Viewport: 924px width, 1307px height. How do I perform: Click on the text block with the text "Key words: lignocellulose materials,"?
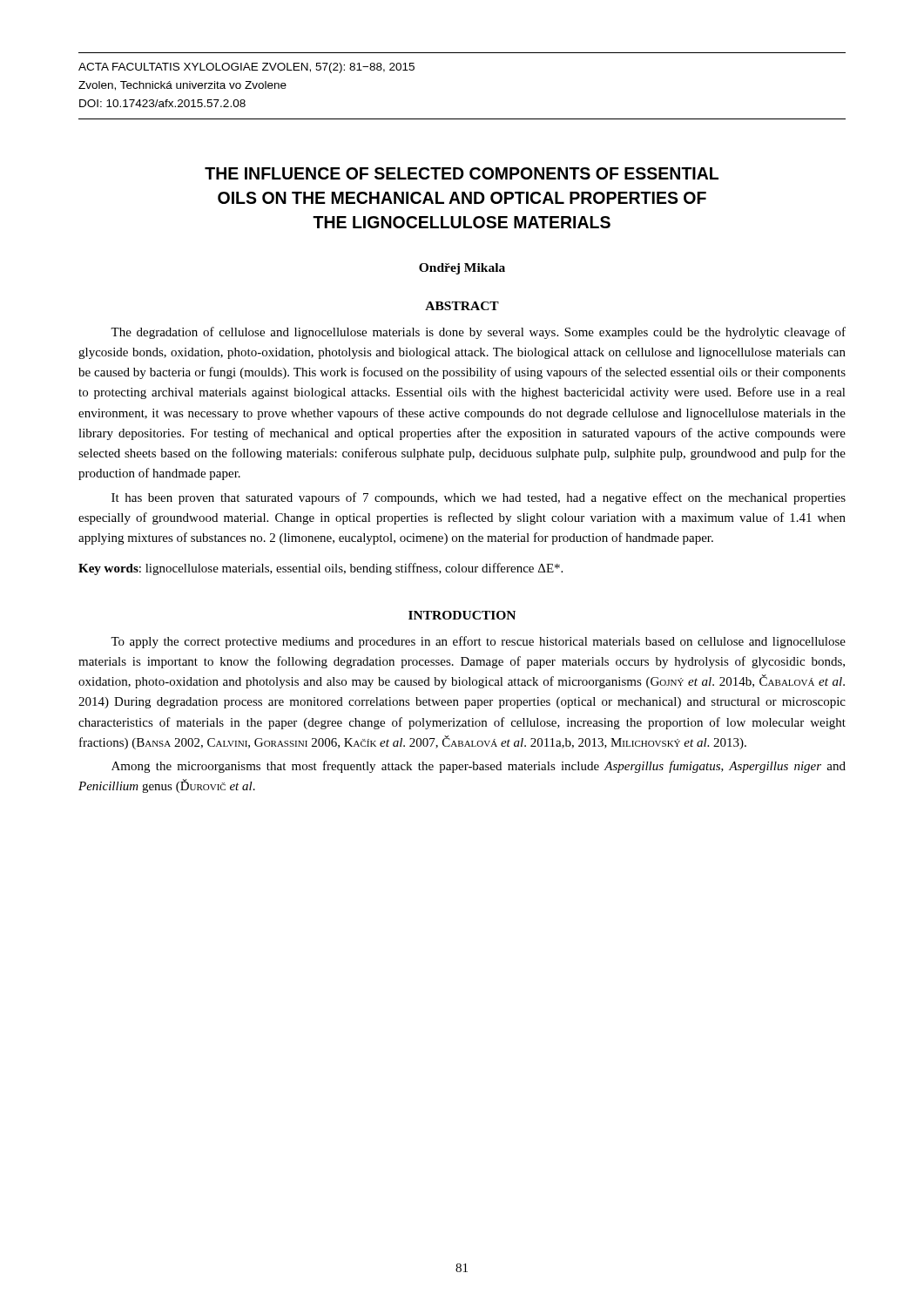click(321, 568)
